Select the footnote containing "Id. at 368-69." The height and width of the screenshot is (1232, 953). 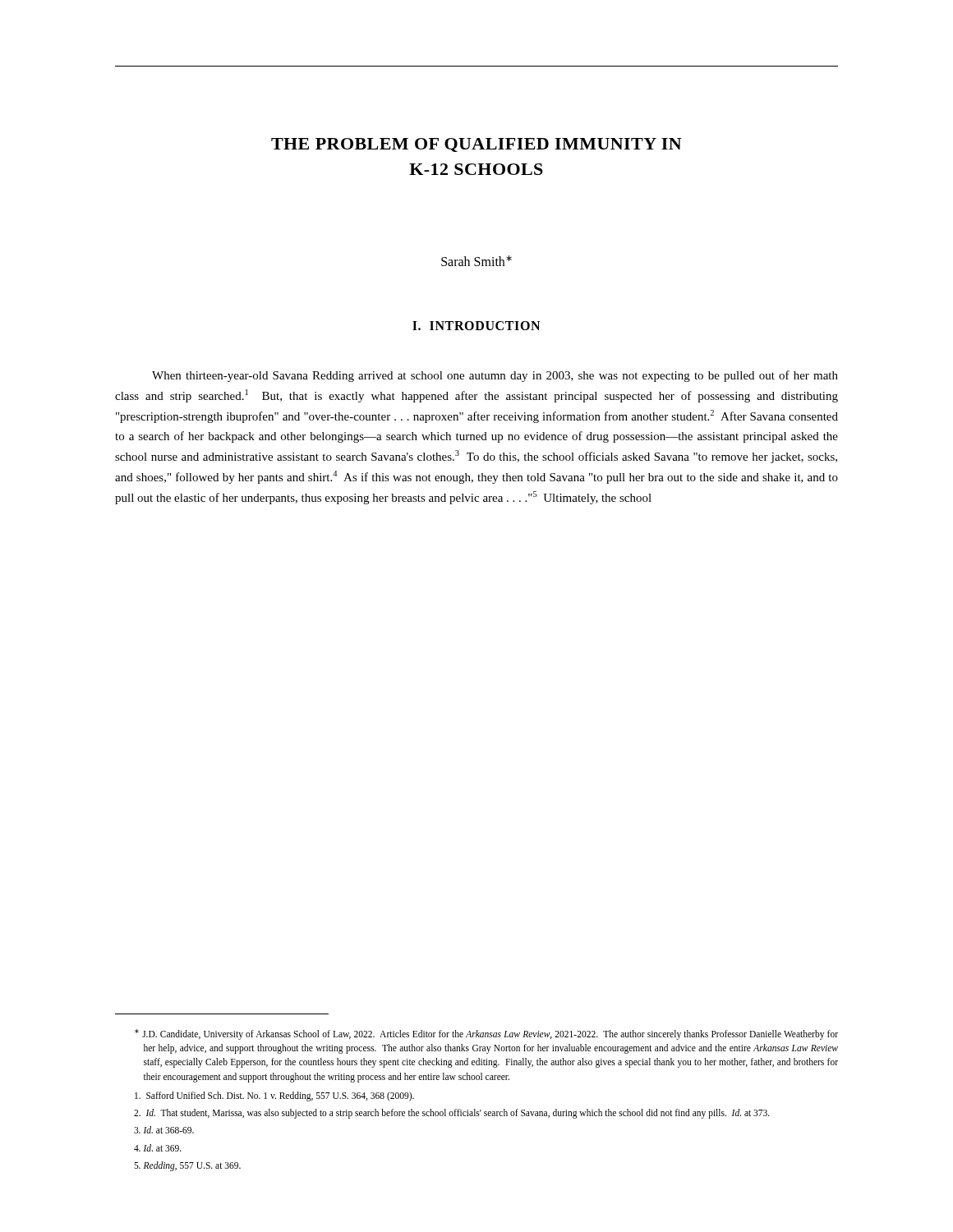[164, 1130]
